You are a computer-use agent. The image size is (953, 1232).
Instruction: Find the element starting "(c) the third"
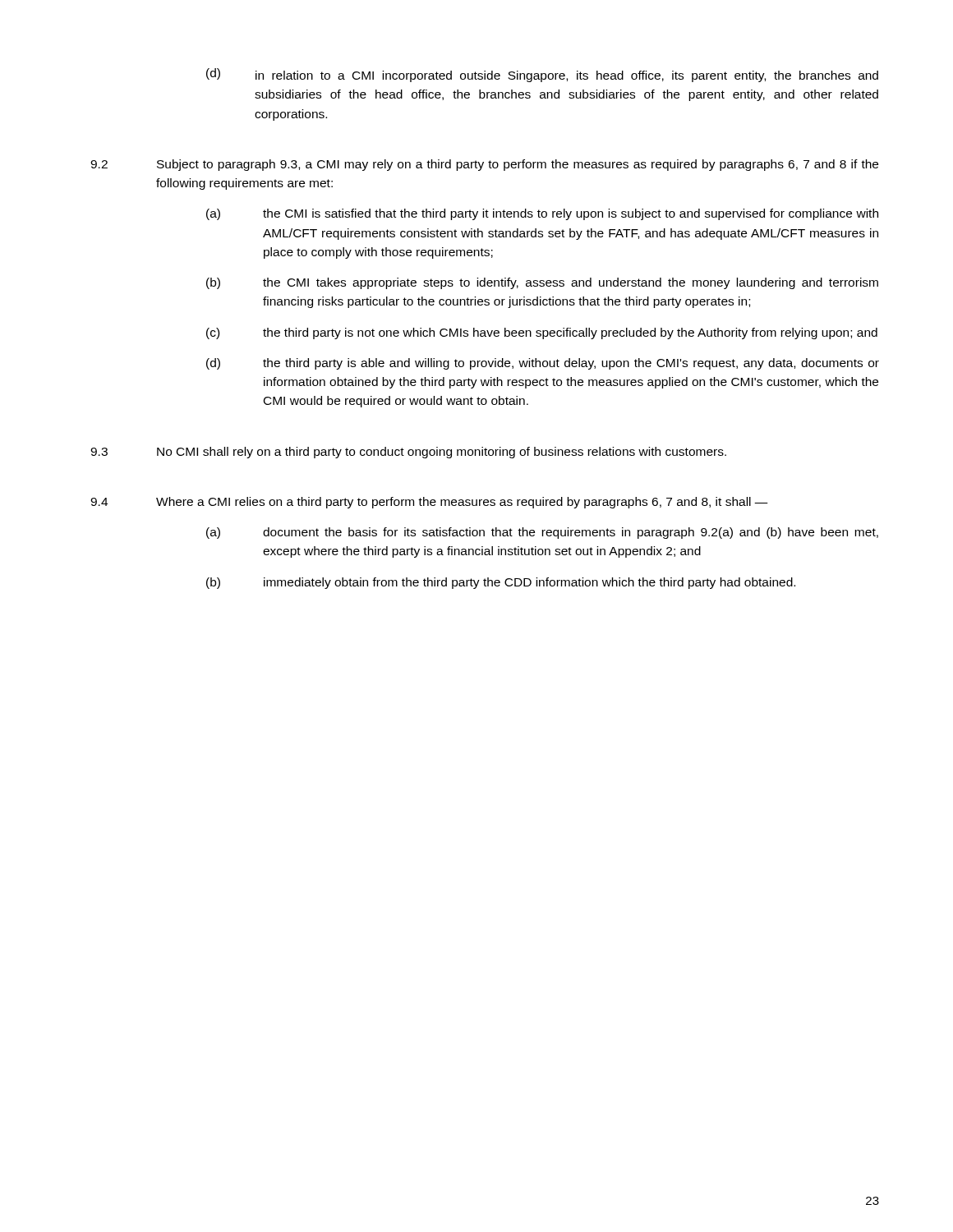point(542,332)
